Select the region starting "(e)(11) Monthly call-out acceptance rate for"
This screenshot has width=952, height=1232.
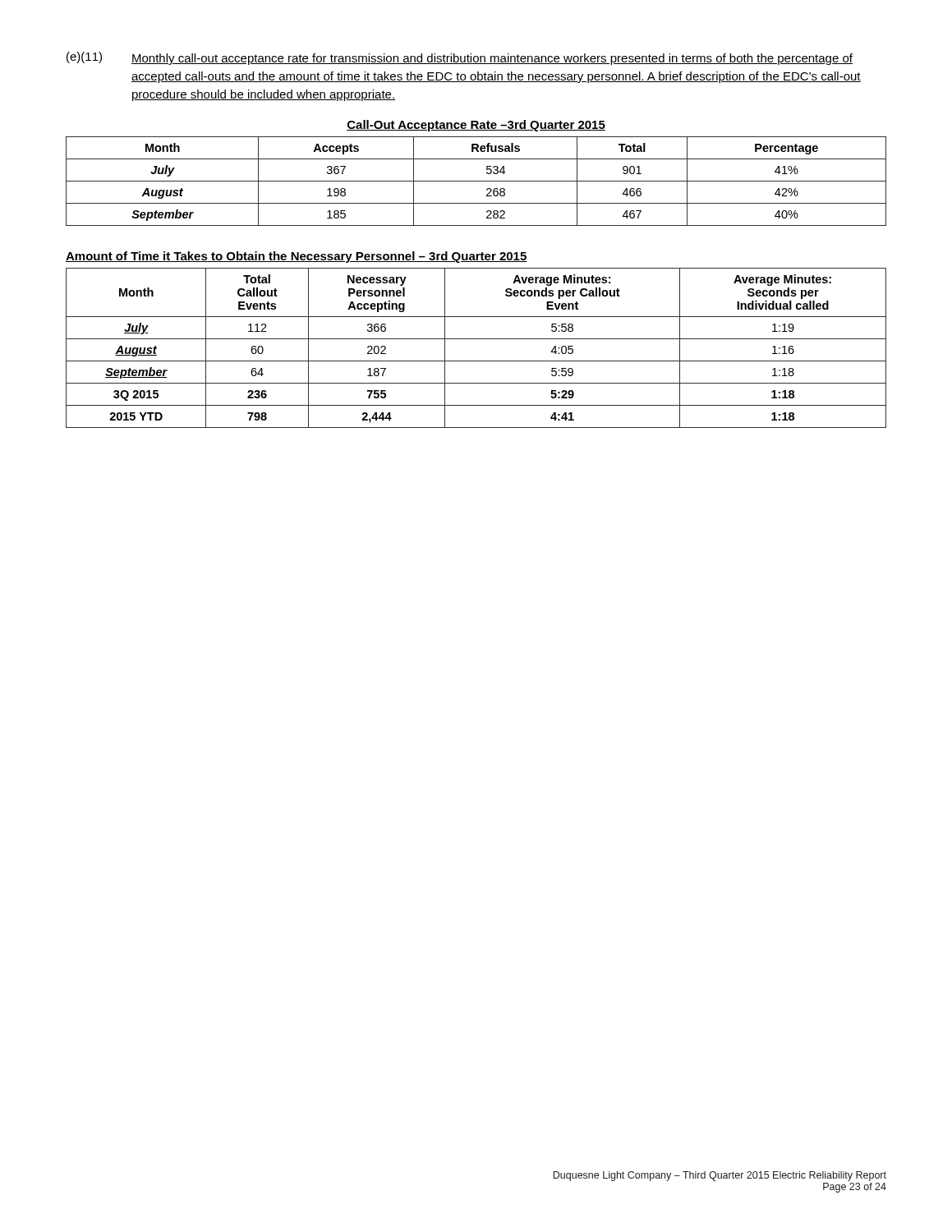click(x=476, y=76)
